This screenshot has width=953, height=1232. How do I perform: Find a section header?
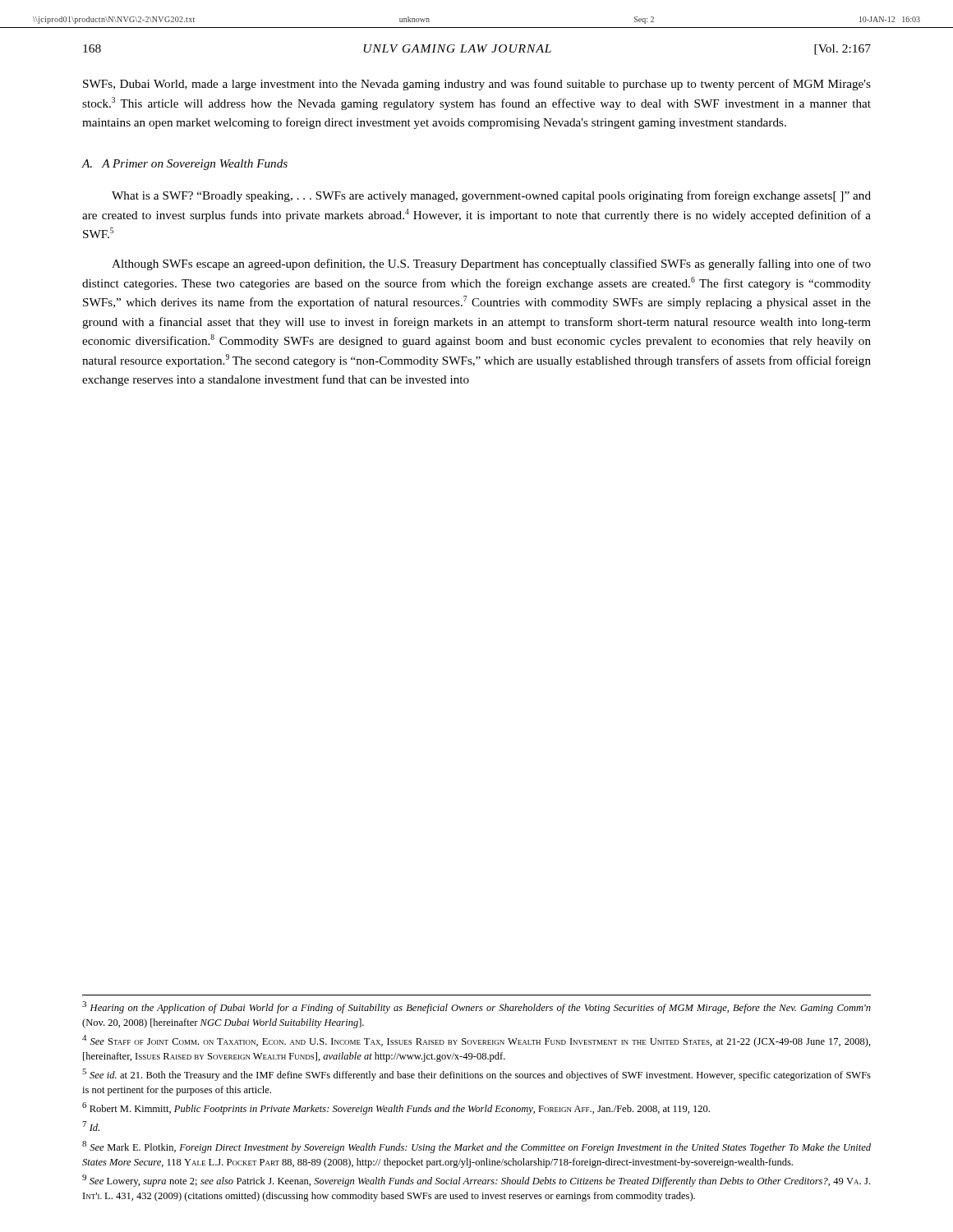tap(185, 163)
